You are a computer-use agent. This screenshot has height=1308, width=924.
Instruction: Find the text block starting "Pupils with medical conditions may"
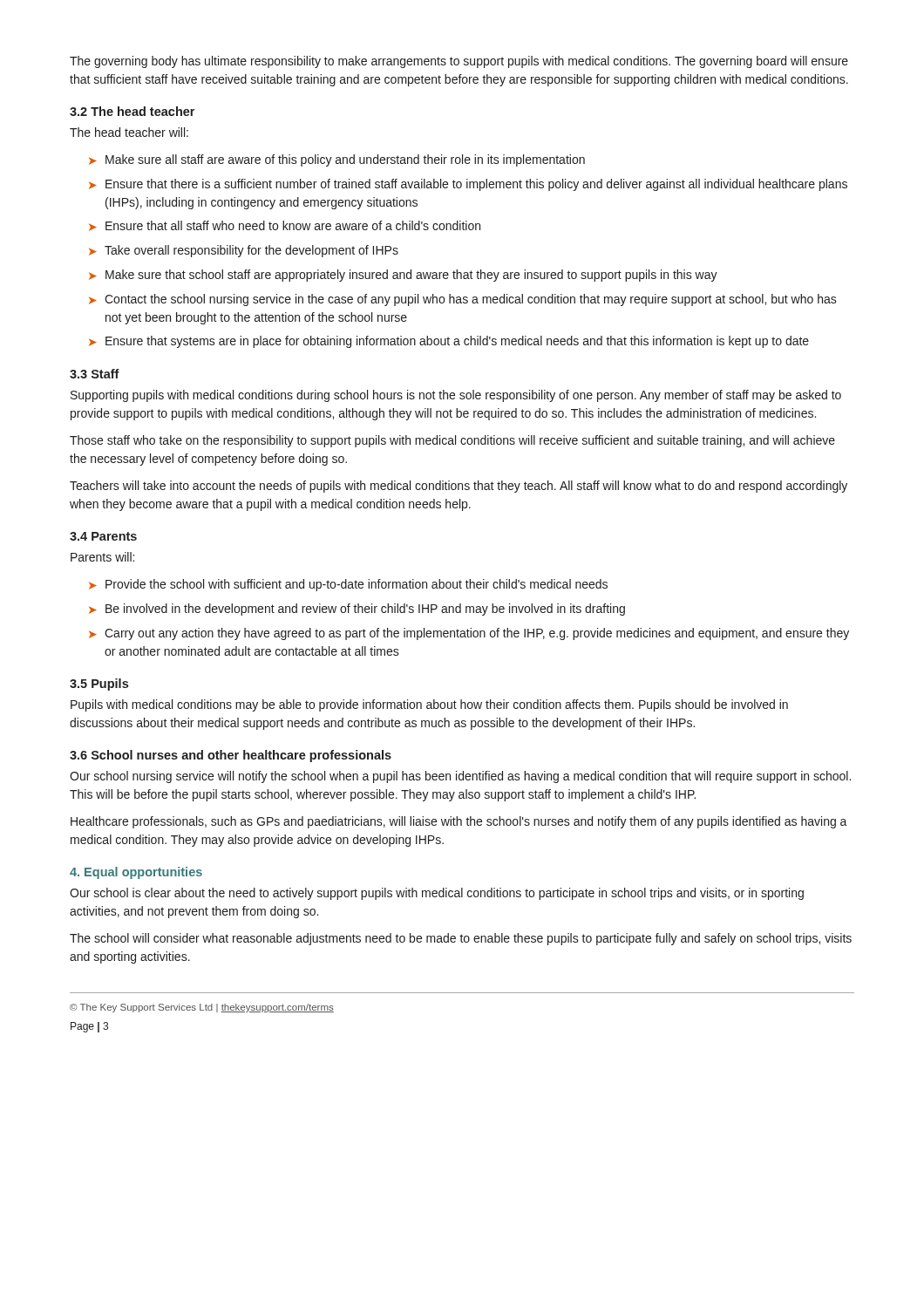(429, 714)
